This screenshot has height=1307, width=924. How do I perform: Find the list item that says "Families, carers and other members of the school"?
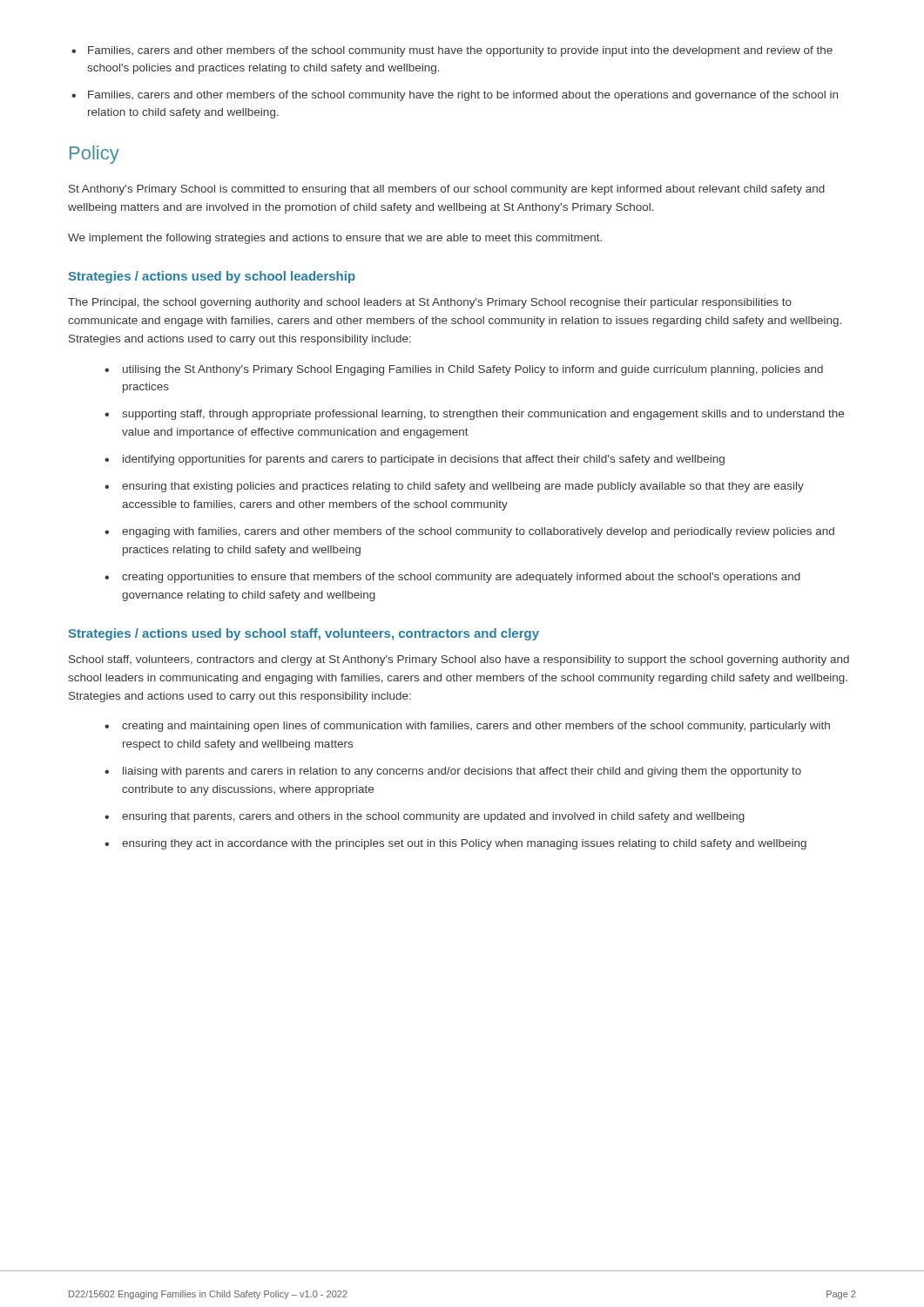(462, 81)
